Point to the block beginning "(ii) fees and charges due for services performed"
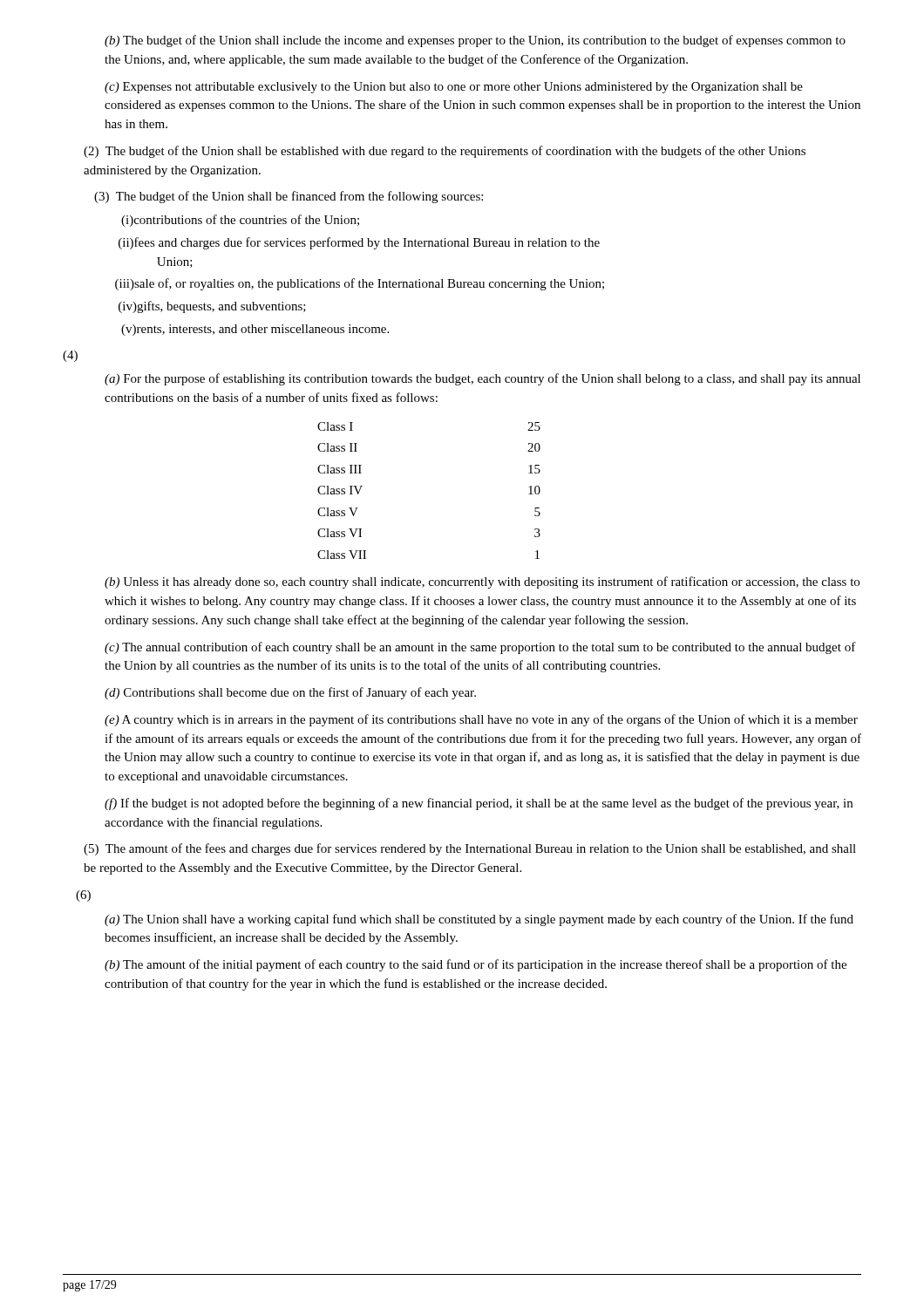This screenshot has height=1308, width=924. pyautogui.click(x=462, y=252)
